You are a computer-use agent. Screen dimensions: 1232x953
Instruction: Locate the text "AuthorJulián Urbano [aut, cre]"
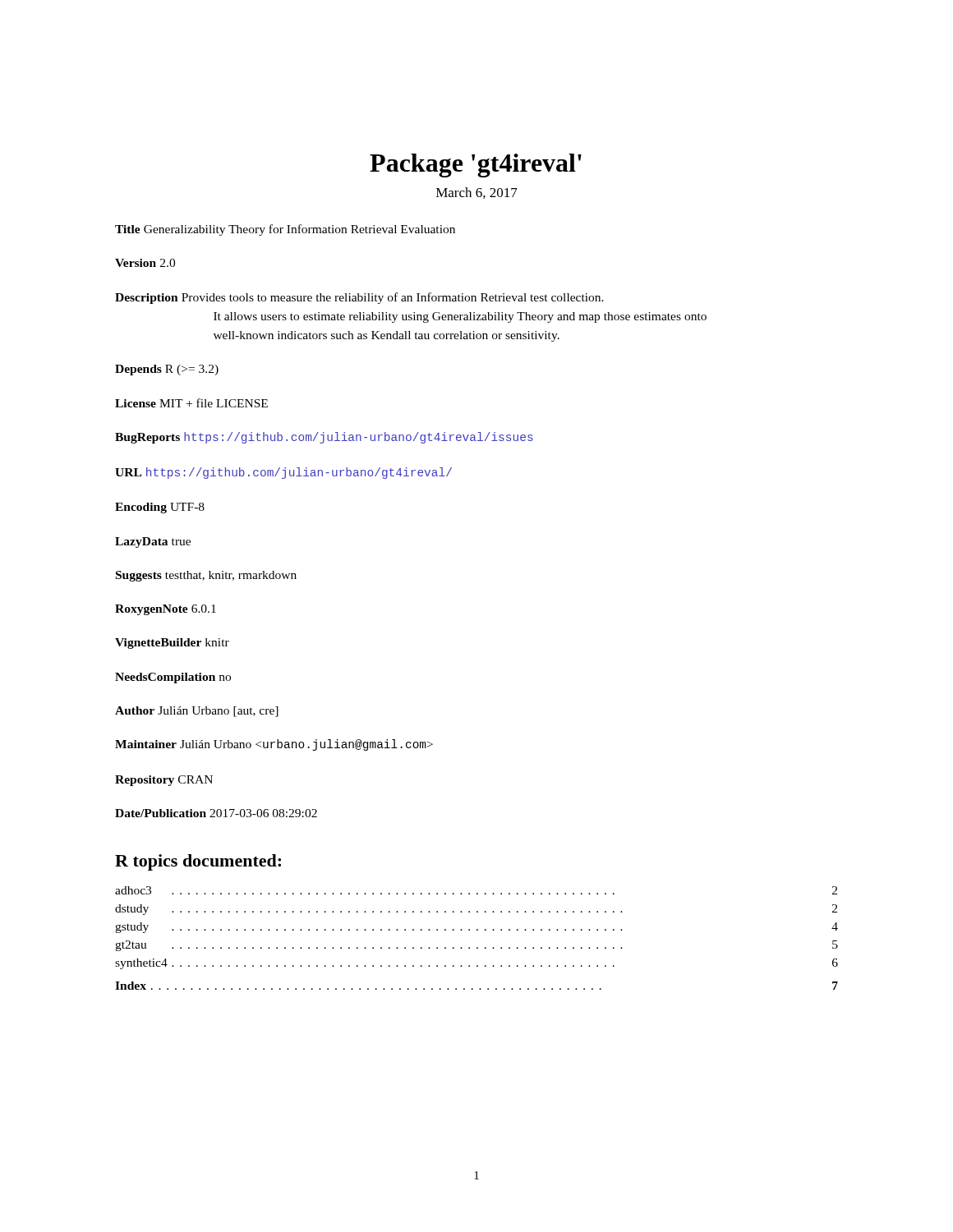click(197, 712)
